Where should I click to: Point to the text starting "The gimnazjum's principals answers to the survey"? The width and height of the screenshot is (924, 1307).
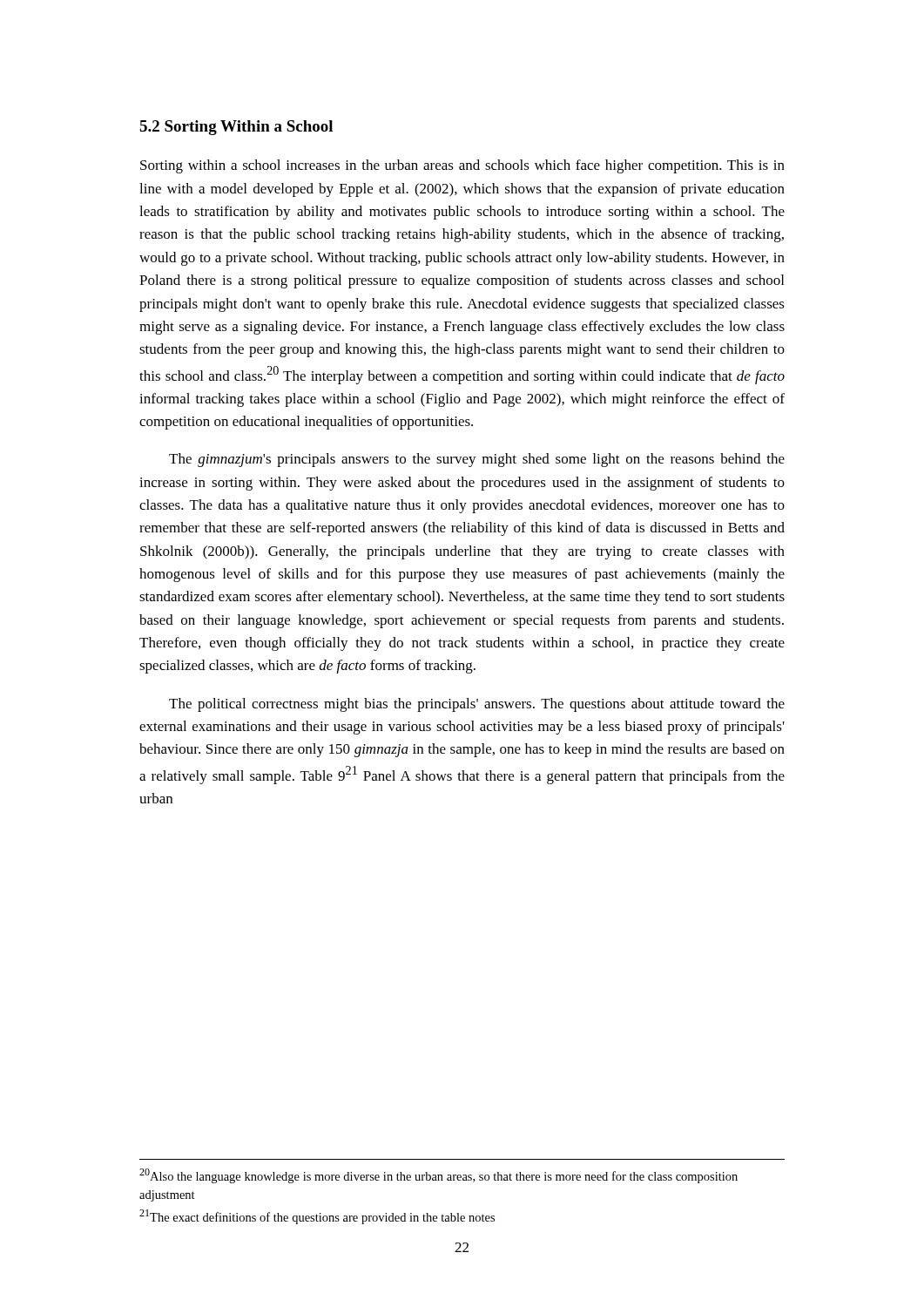[462, 562]
